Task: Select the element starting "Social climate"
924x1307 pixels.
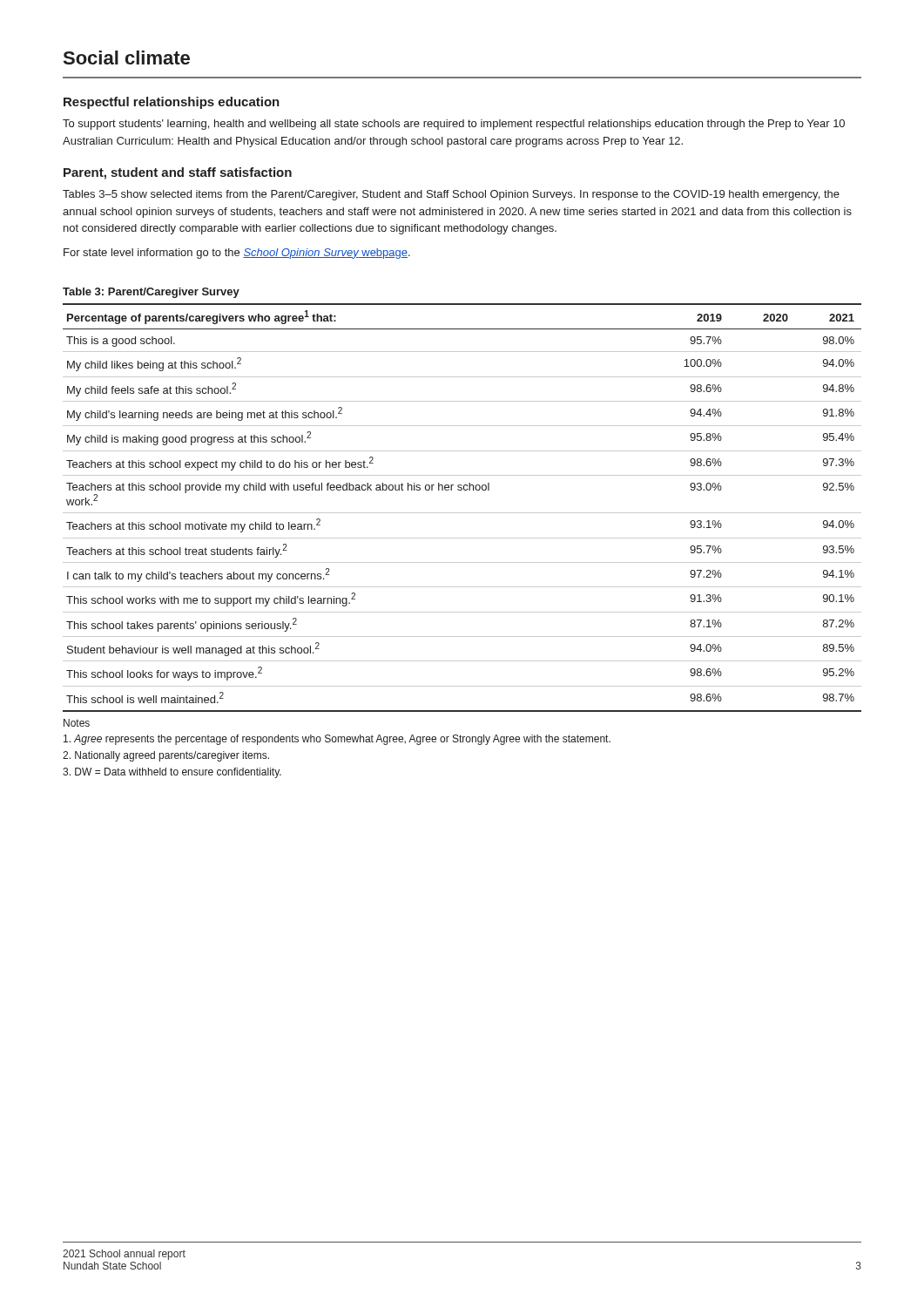Action: coord(127,58)
